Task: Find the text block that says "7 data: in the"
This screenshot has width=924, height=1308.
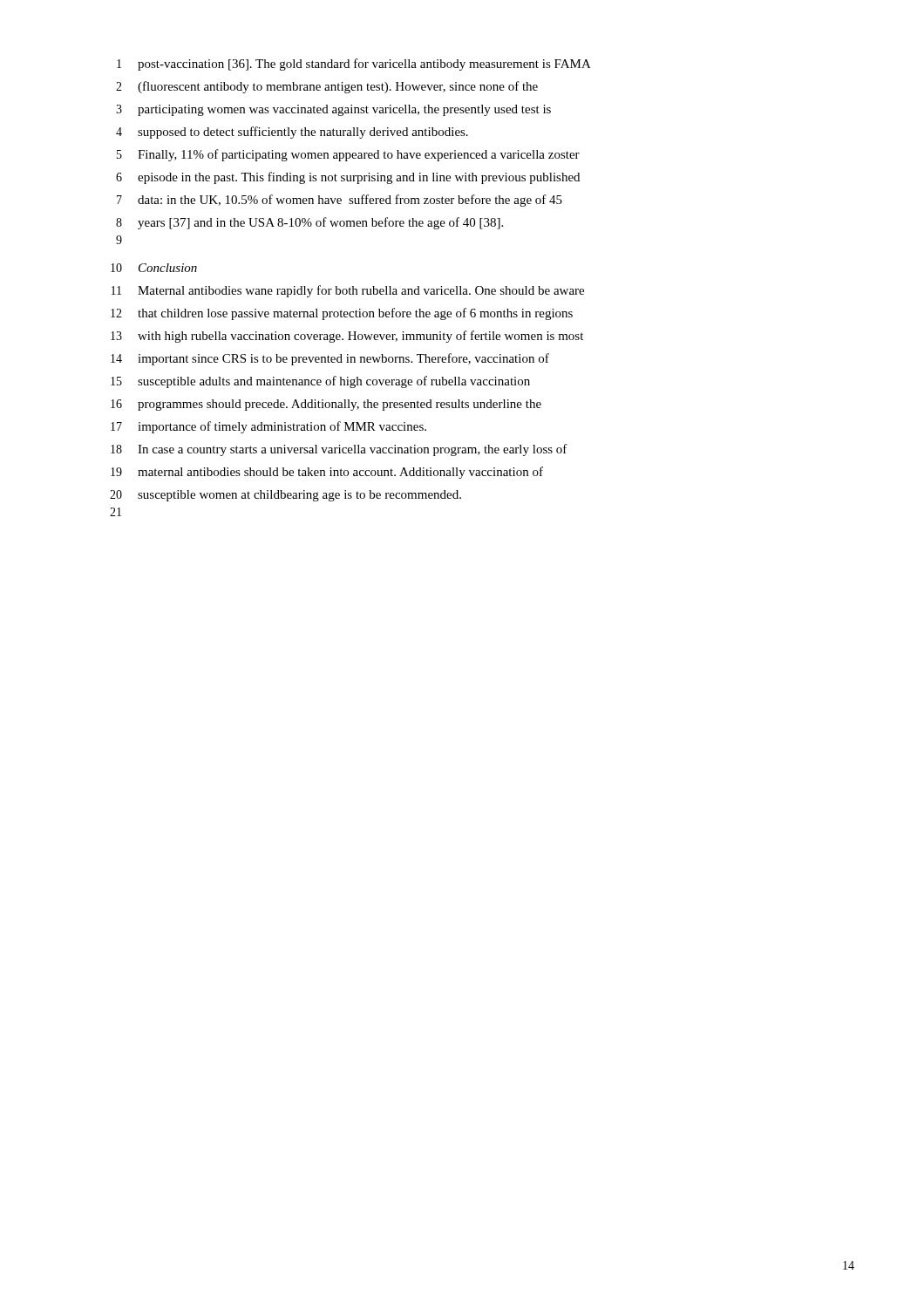Action: (475, 200)
